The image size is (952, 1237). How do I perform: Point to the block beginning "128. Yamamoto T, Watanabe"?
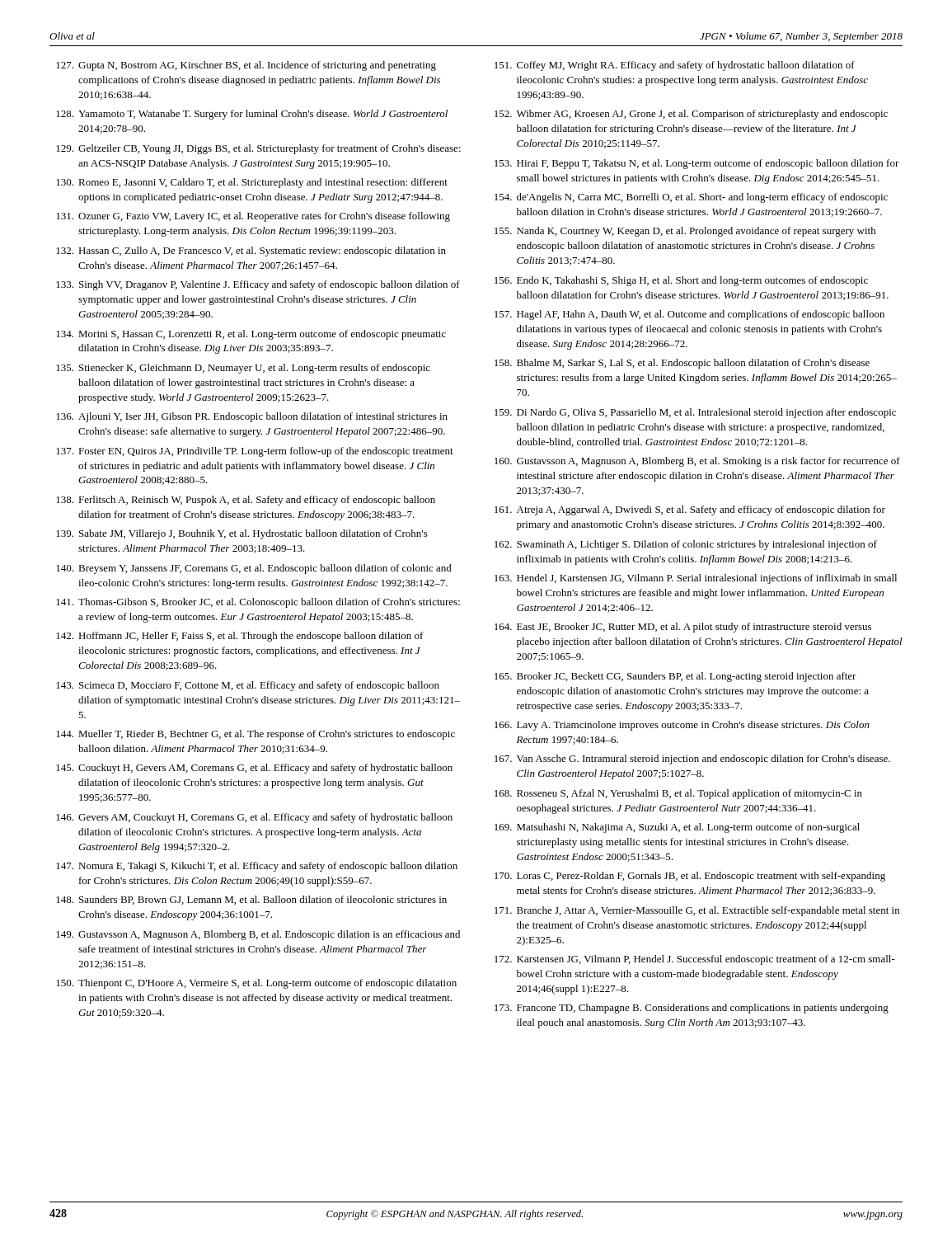pos(257,121)
